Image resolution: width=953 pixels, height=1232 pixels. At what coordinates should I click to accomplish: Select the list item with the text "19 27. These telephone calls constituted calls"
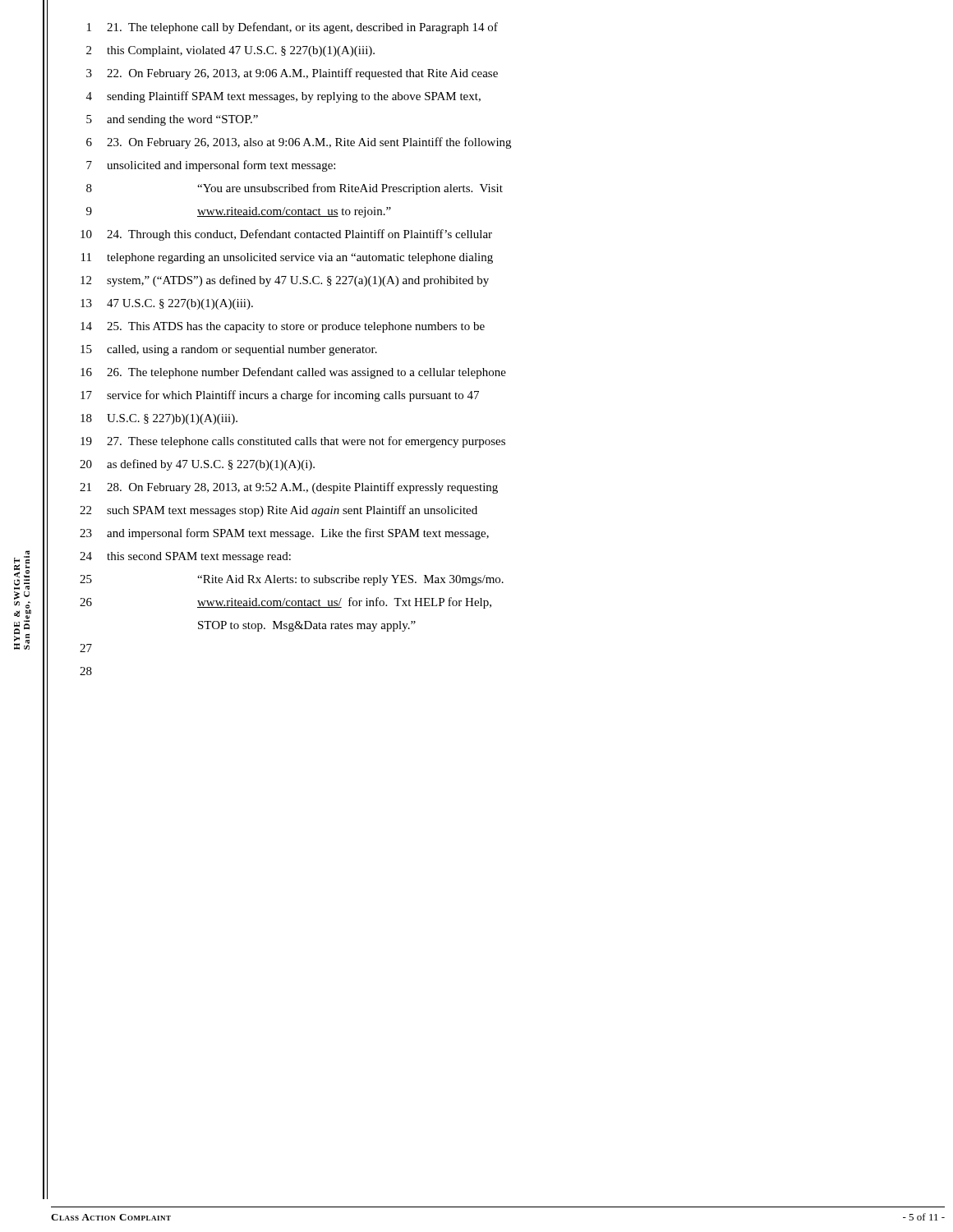490,441
